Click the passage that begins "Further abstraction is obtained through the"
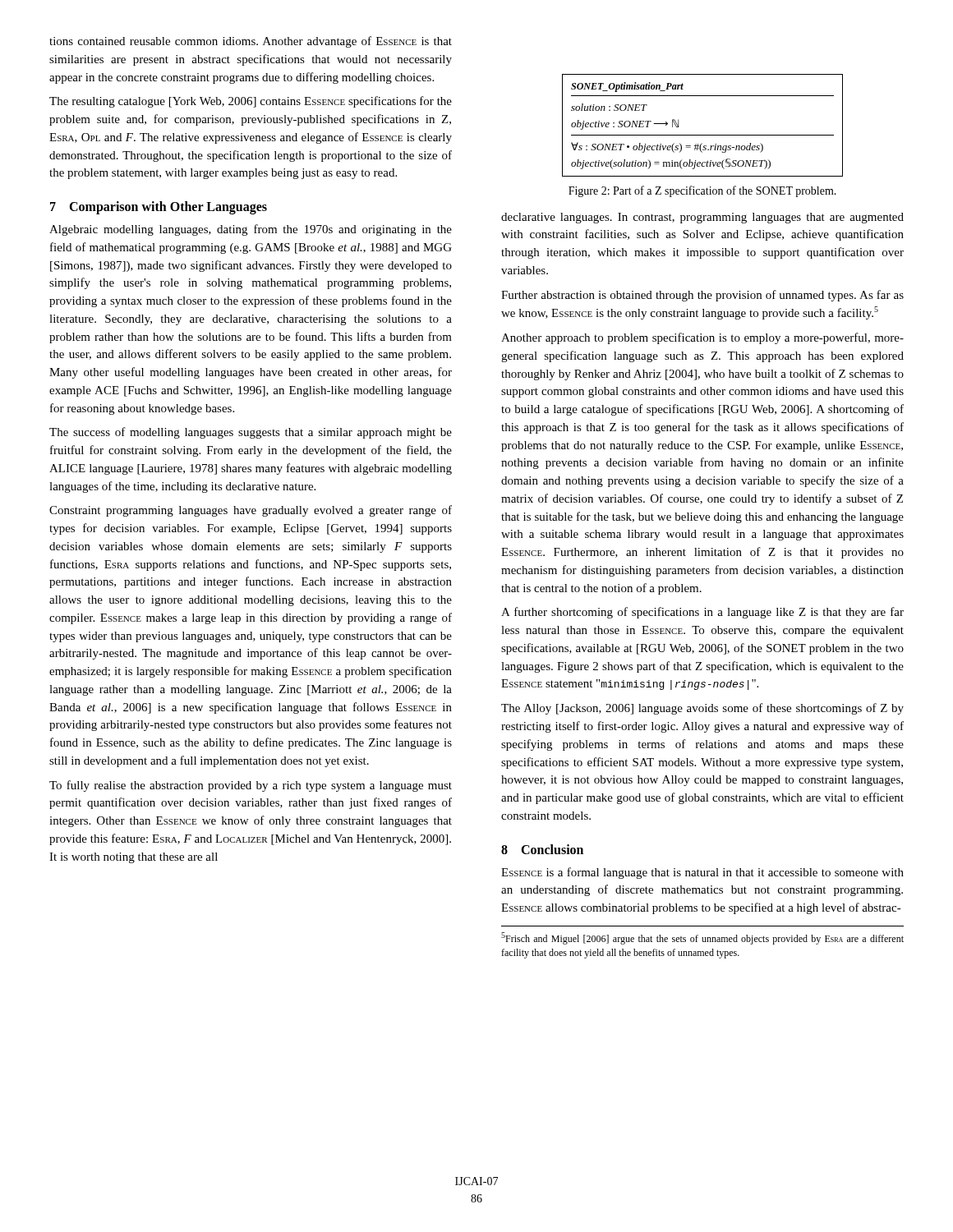 (702, 304)
